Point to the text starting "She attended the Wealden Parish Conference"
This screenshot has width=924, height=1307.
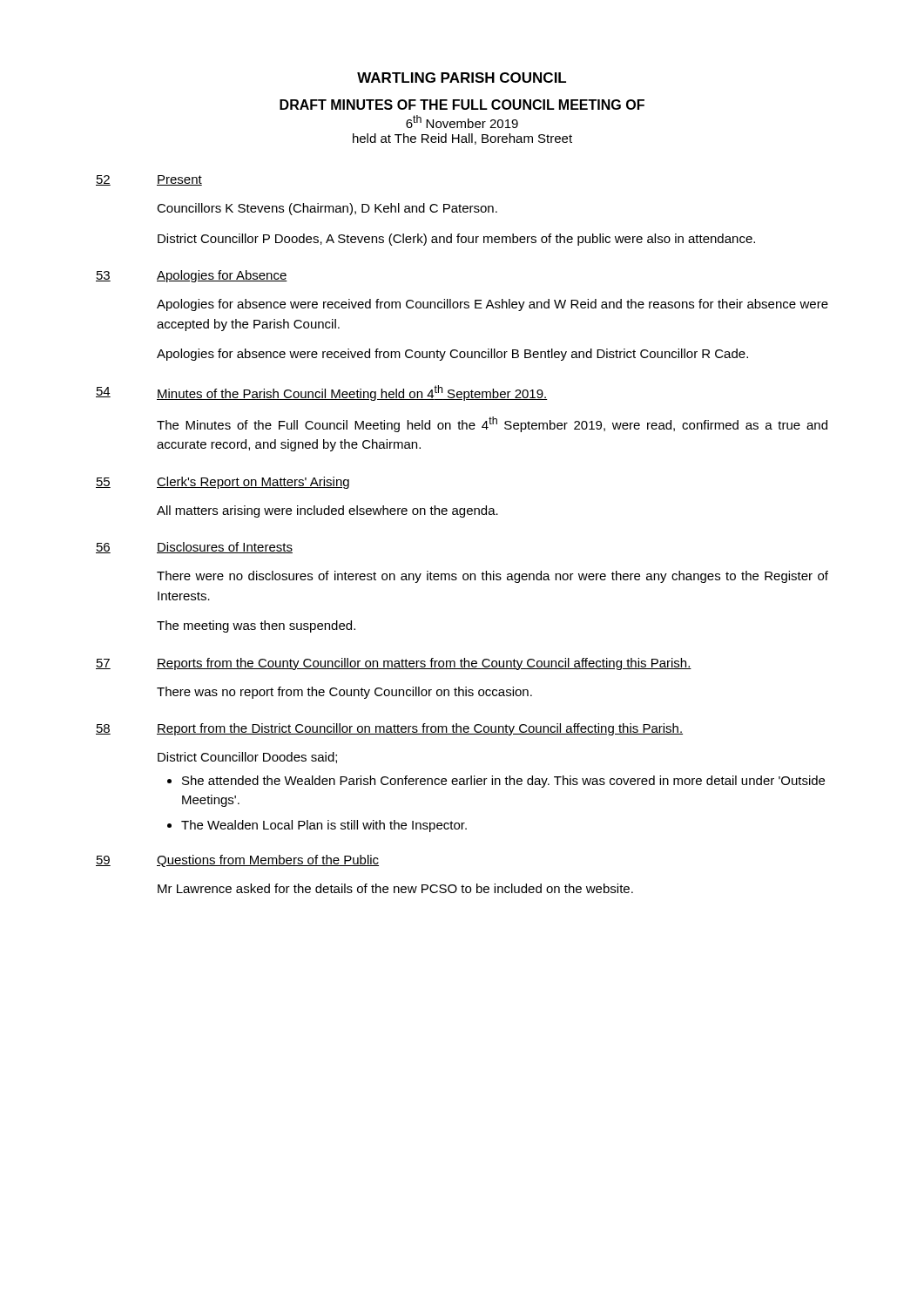(x=503, y=790)
